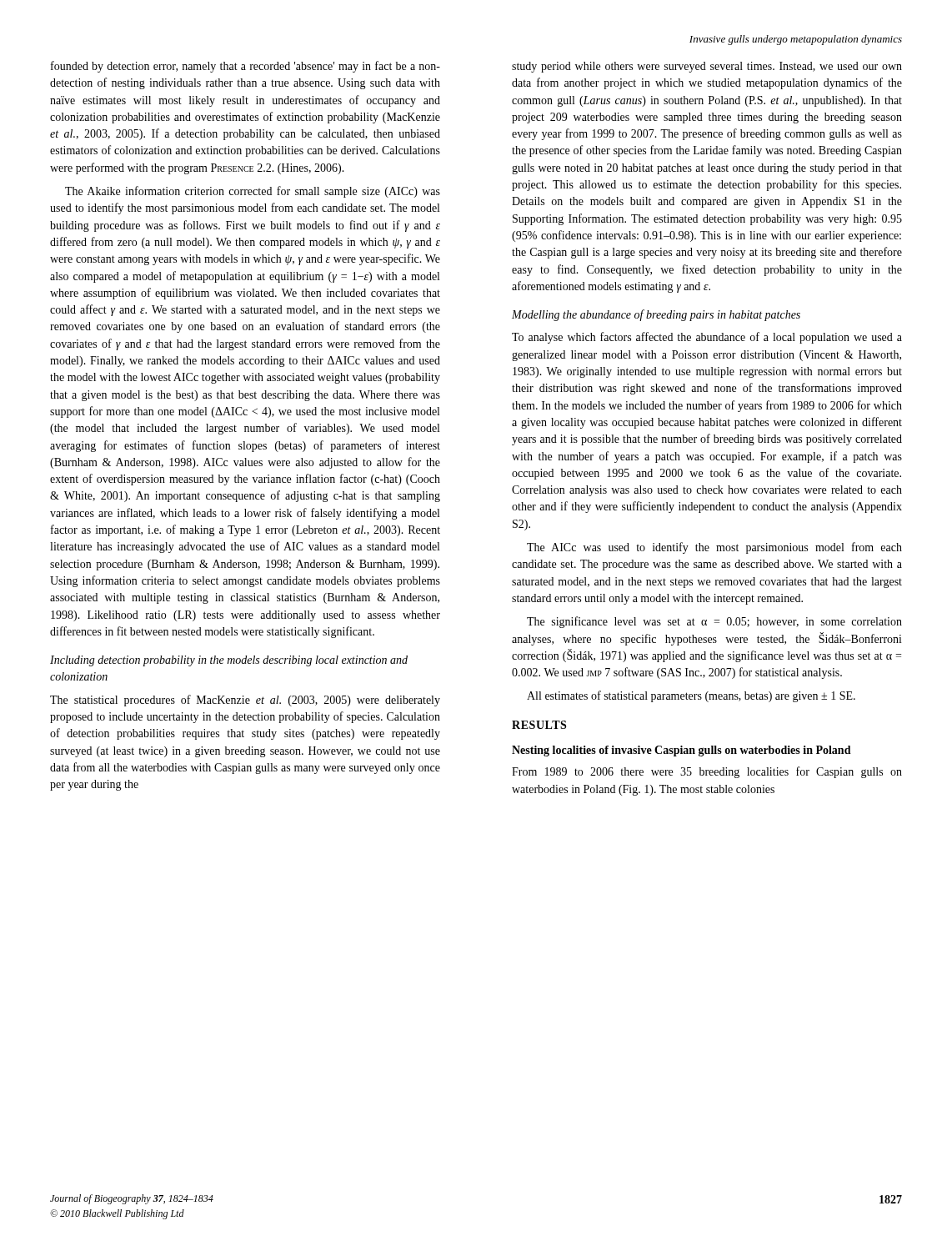
Task: Point to the section header beginning "Modelling the abundance of breeding pairs"
Action: point(707,316)
